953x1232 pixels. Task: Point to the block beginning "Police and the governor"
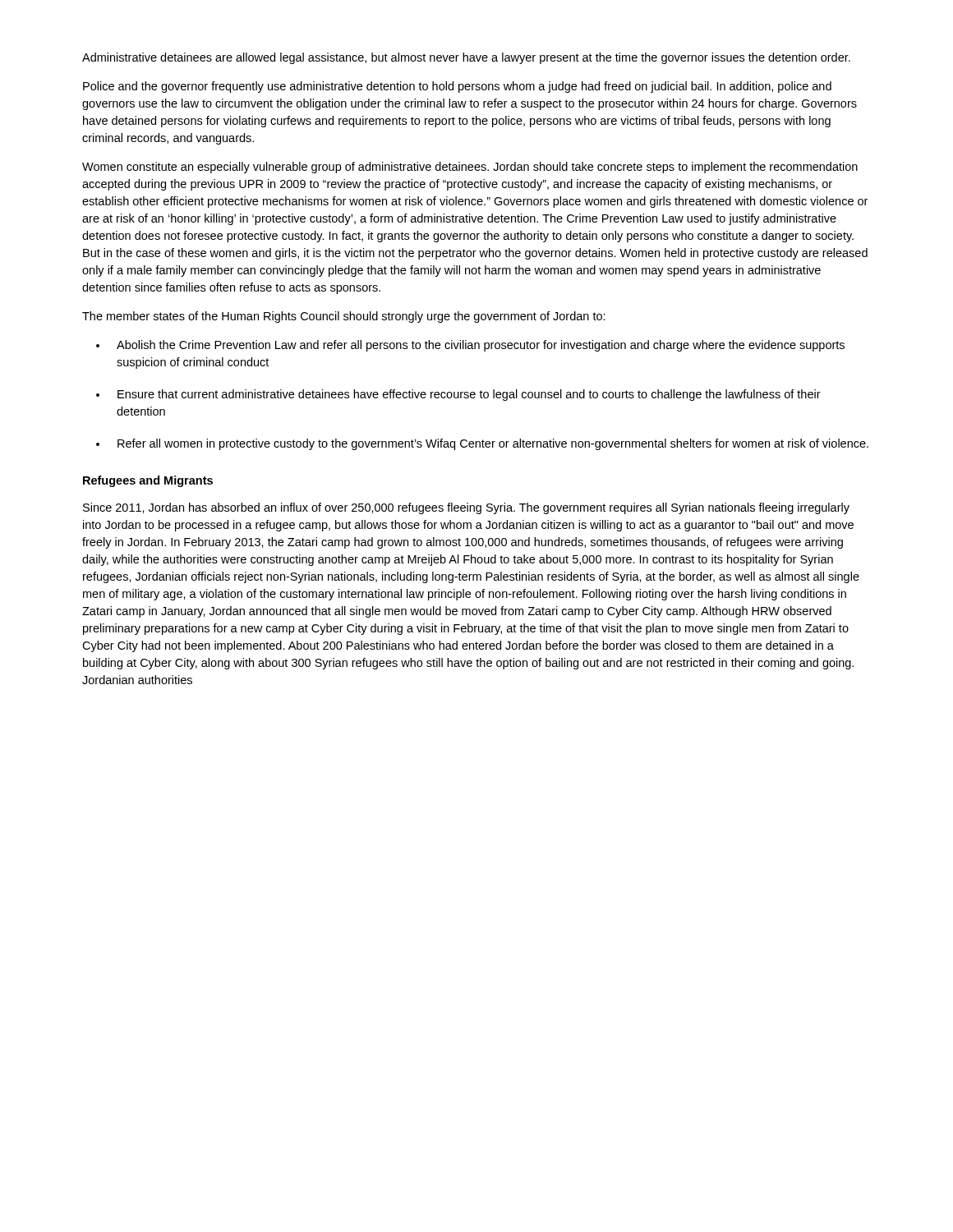pos(469,112)
